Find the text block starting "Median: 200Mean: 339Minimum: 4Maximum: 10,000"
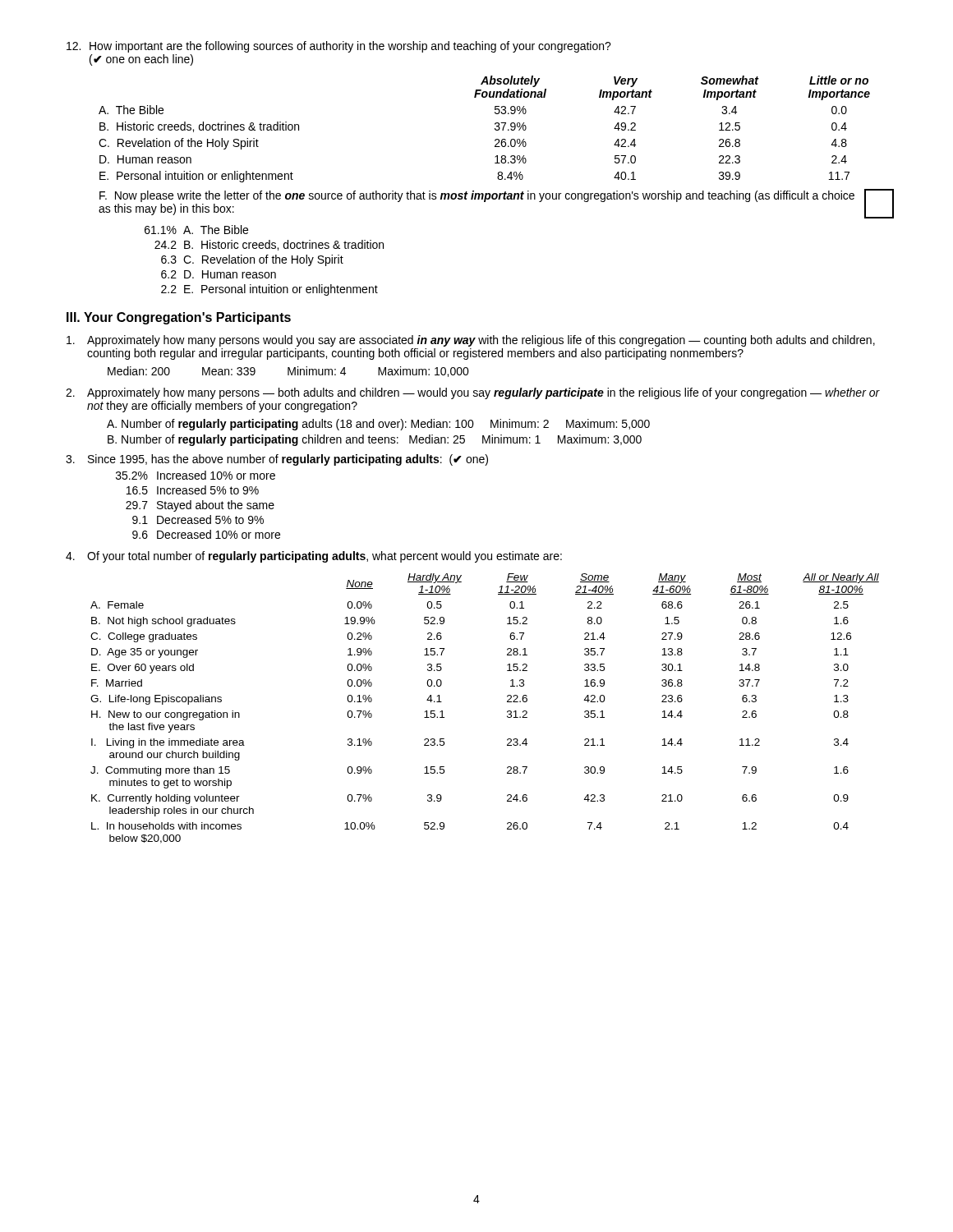The height and width of the screenshot is (1232, 953). tap(288, 371)
